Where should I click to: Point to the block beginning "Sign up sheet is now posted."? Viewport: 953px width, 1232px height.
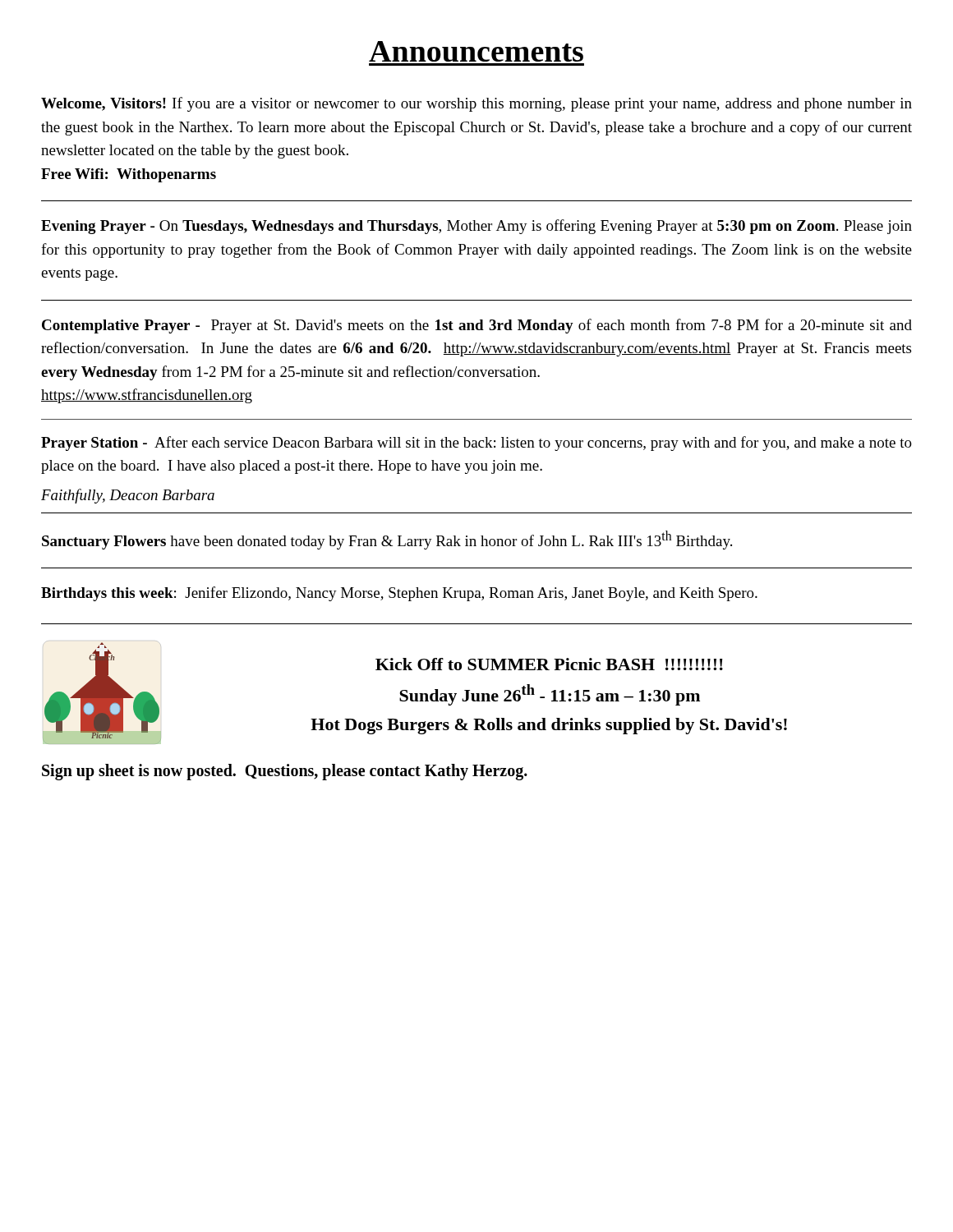284,770
